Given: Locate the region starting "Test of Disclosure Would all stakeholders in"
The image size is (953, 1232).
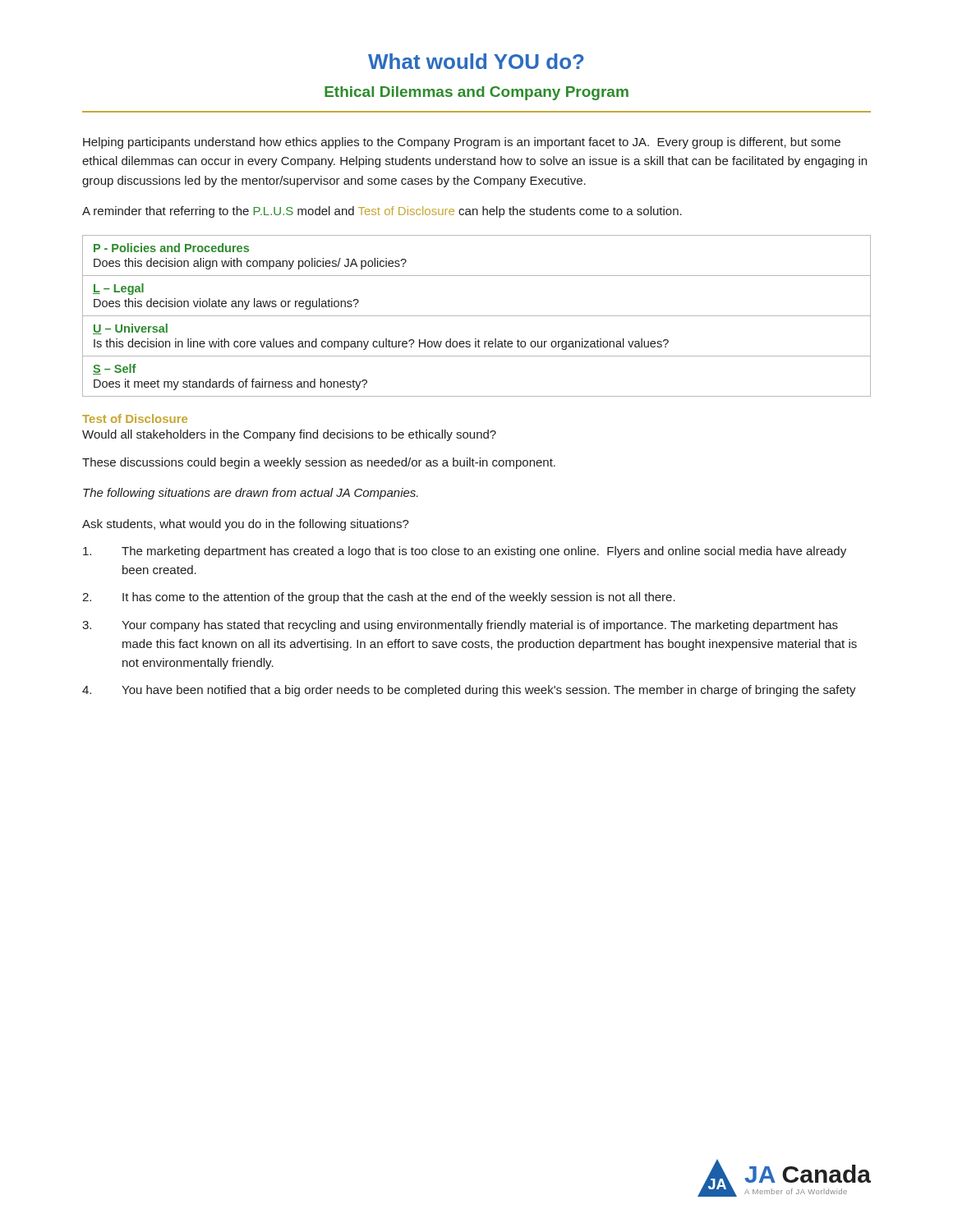Looking at the screenshot, I should [x=476, y=426].
